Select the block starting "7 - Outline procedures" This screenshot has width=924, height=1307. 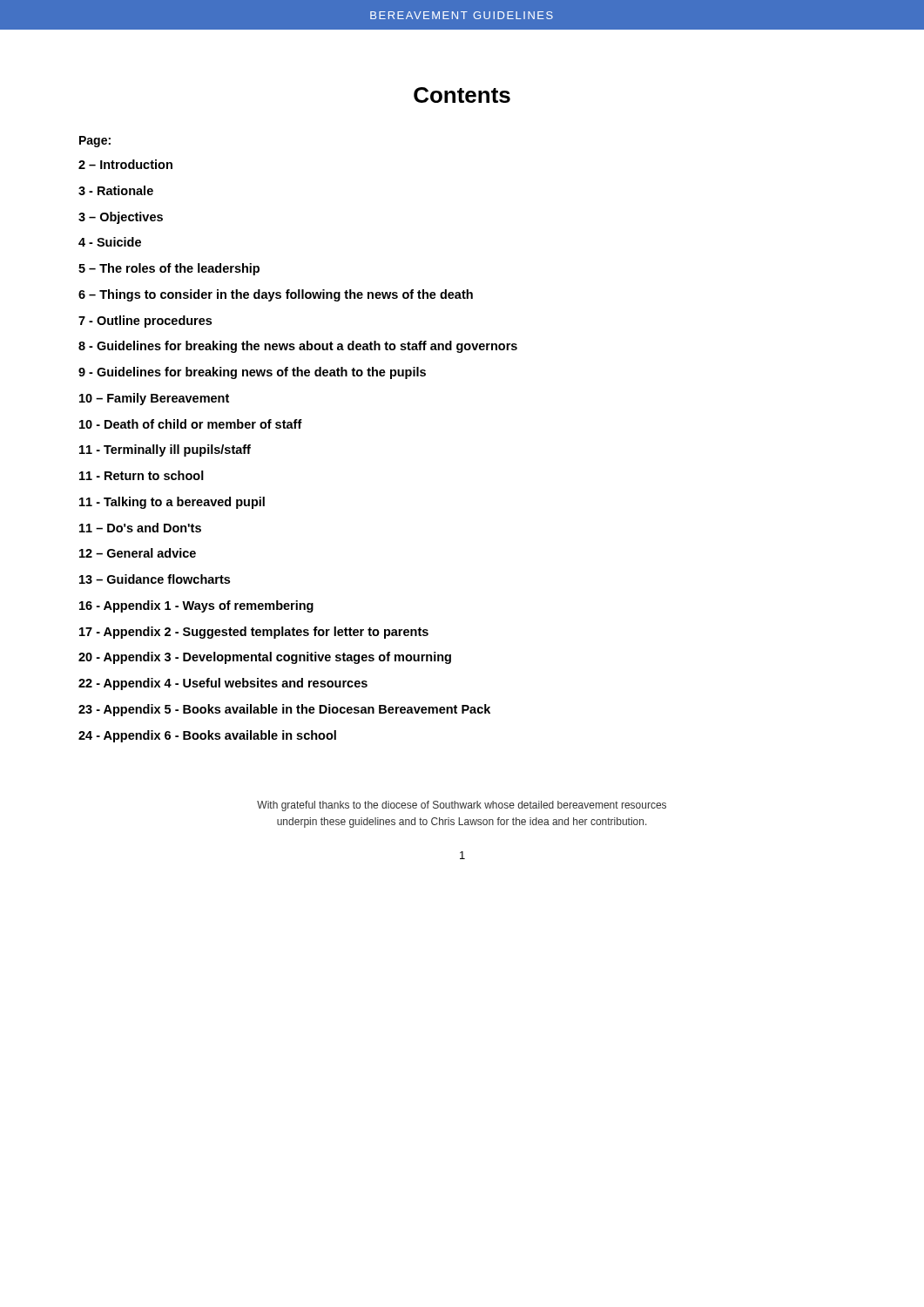point(145,320)
